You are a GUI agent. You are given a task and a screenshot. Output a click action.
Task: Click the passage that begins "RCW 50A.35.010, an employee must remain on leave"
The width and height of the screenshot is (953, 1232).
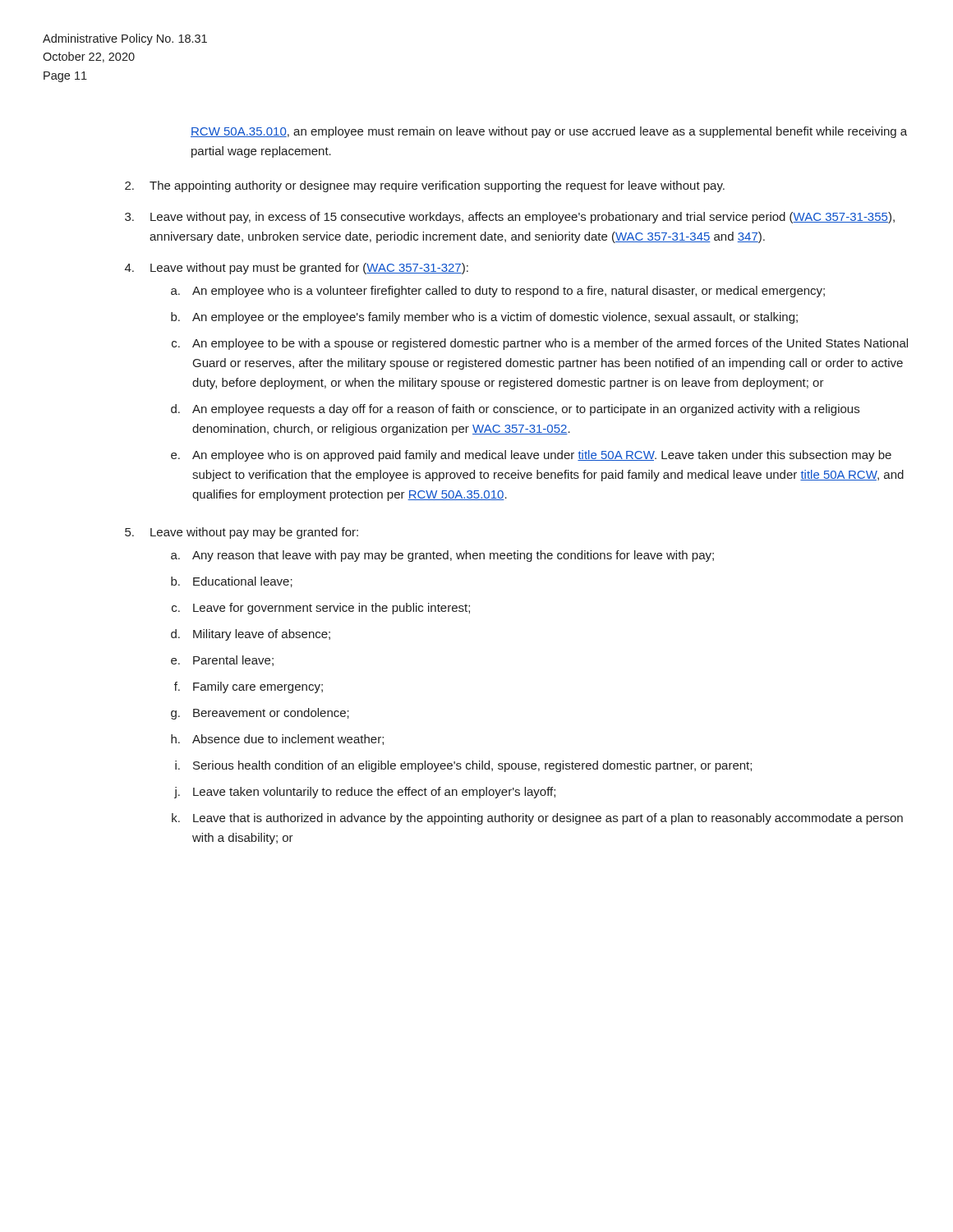click(549, 141)
